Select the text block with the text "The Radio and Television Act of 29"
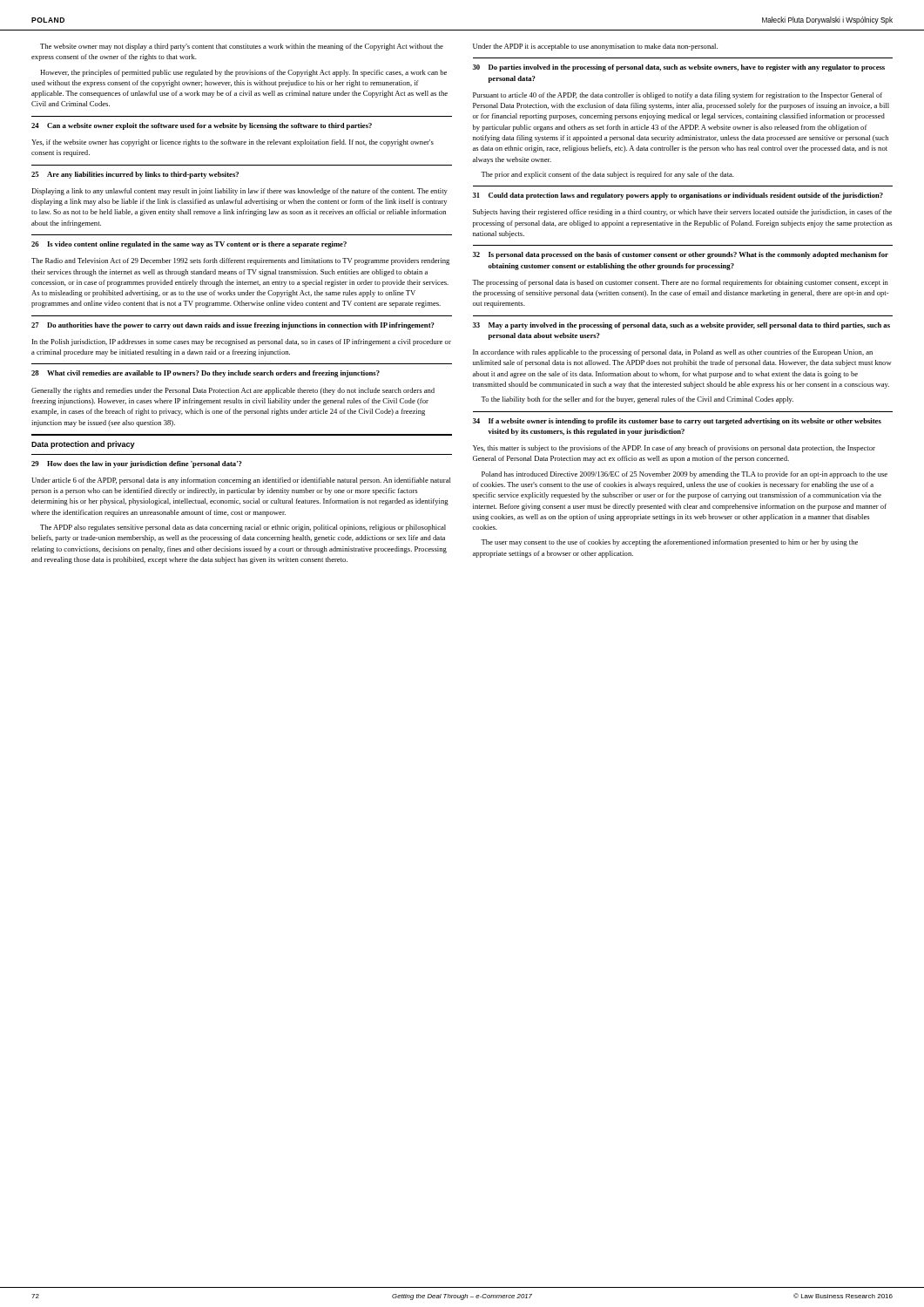The image size is (924, 1307). pyautogui.click(x=241, y=282)
